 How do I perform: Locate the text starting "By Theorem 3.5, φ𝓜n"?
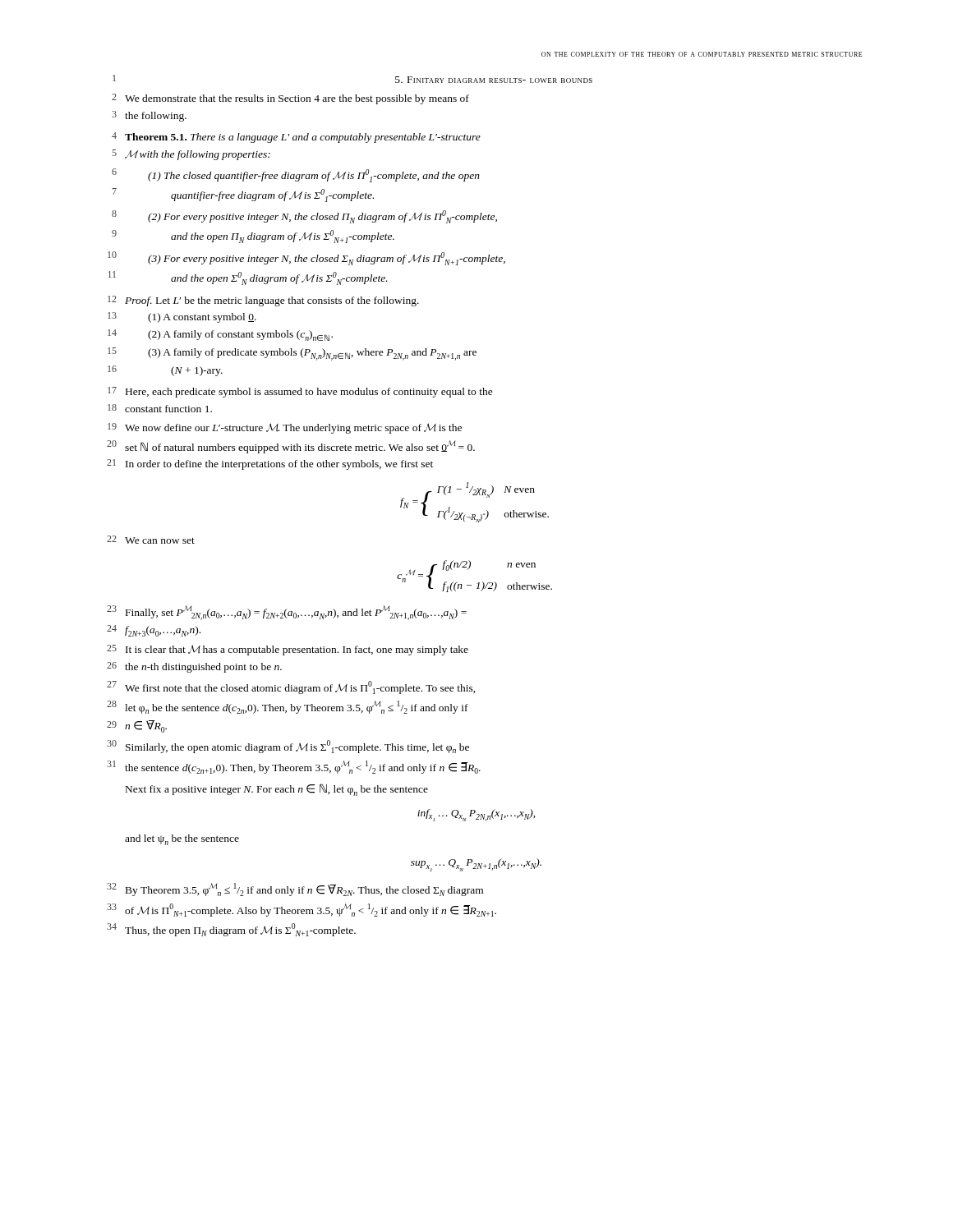tap(304, 890)
